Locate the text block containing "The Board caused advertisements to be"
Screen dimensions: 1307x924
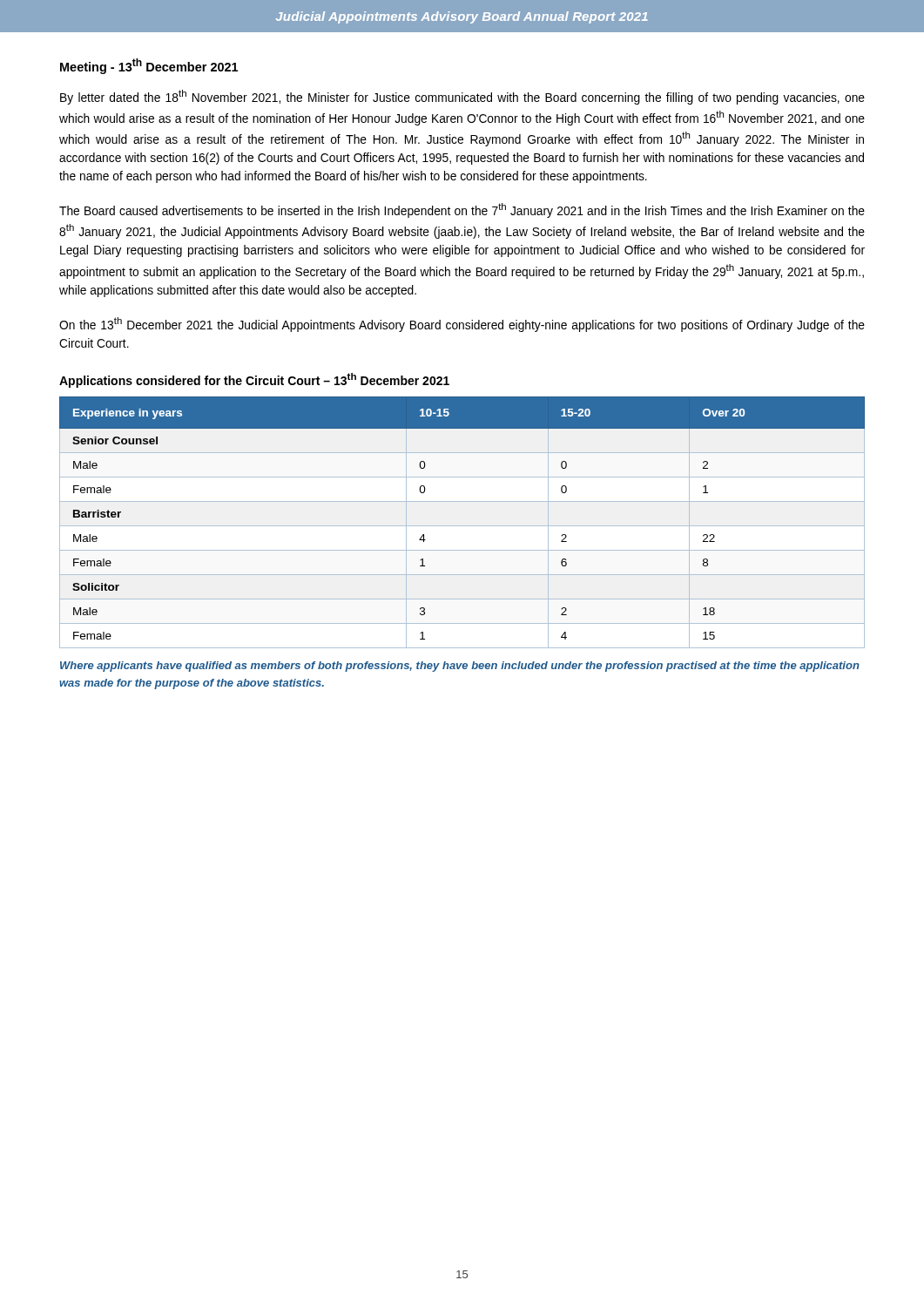[462, 249]
